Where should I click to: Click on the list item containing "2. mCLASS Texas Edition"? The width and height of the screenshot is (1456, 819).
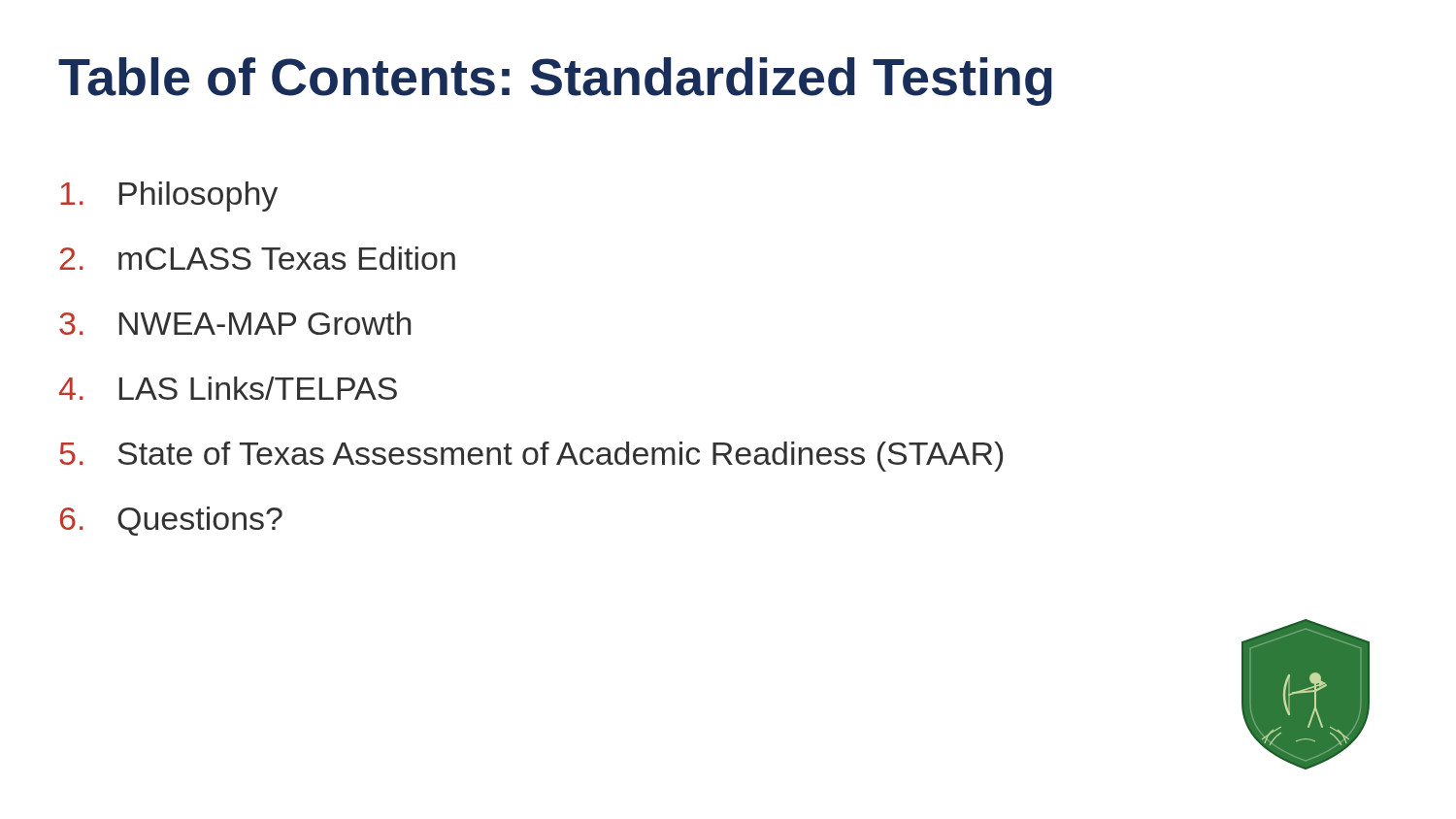tap(258, 259)
